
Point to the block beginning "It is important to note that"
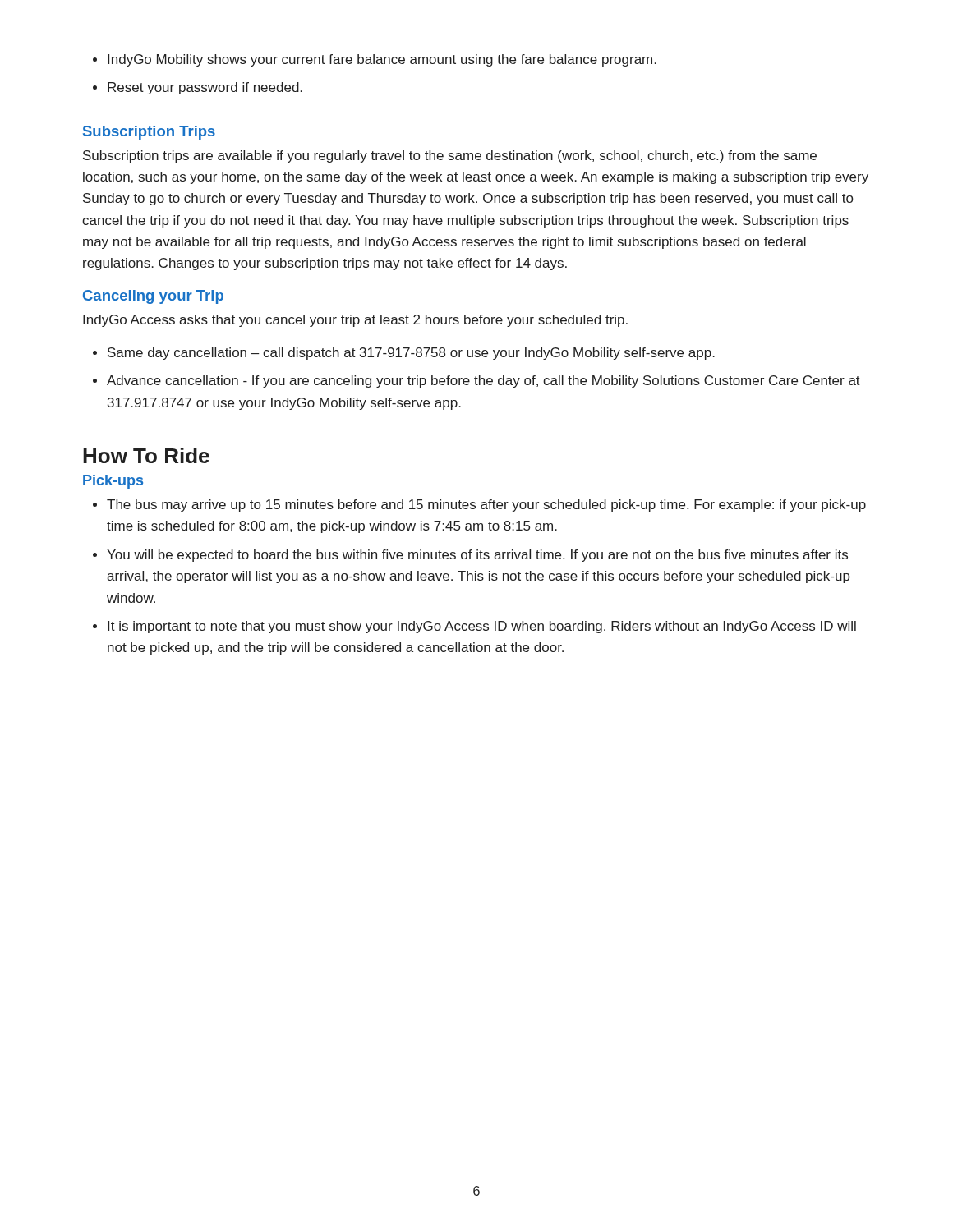tap(489, 637)
